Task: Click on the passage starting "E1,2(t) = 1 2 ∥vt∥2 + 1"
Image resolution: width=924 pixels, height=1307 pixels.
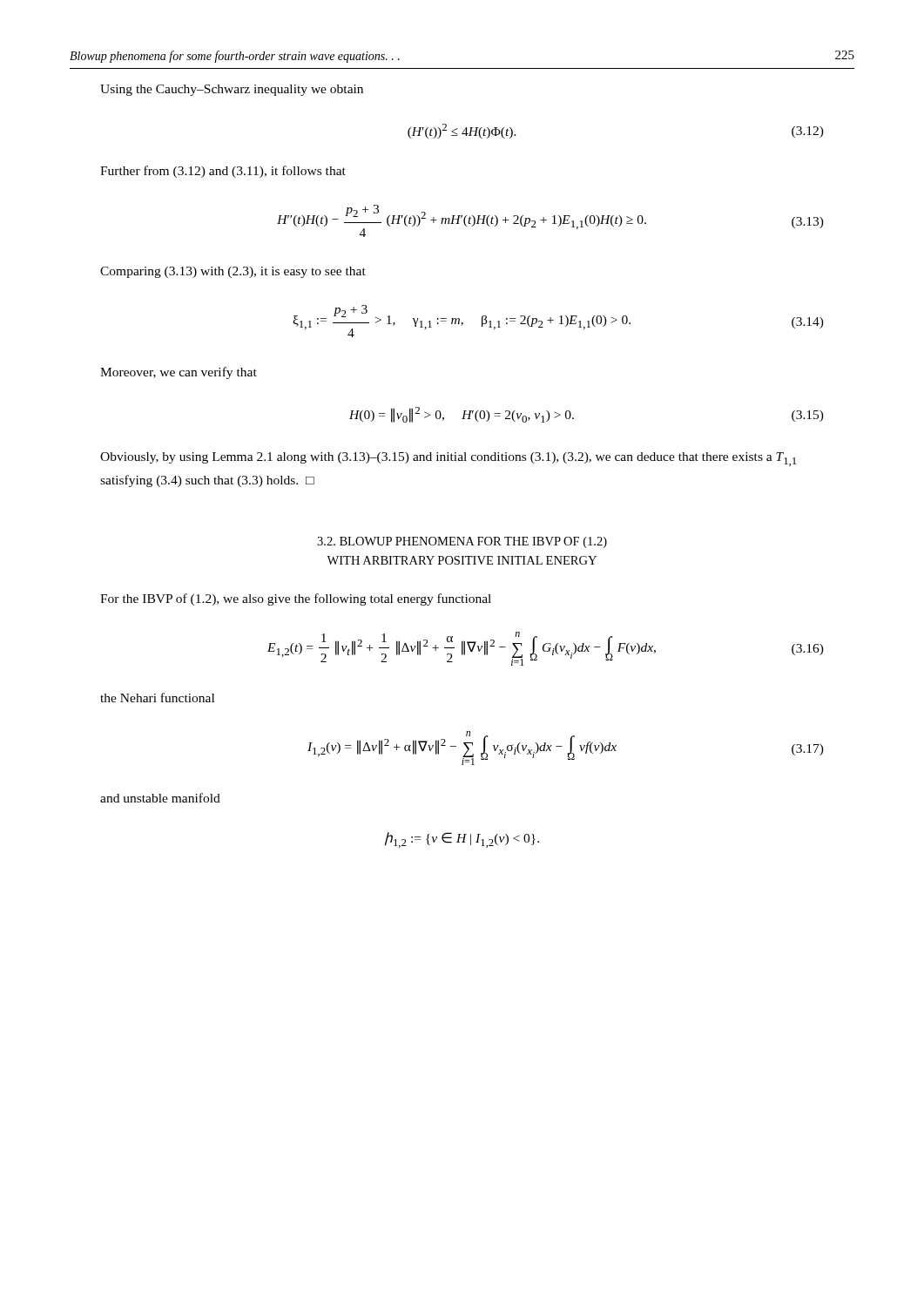Action: pyautogui.click(x=462, y=648)
